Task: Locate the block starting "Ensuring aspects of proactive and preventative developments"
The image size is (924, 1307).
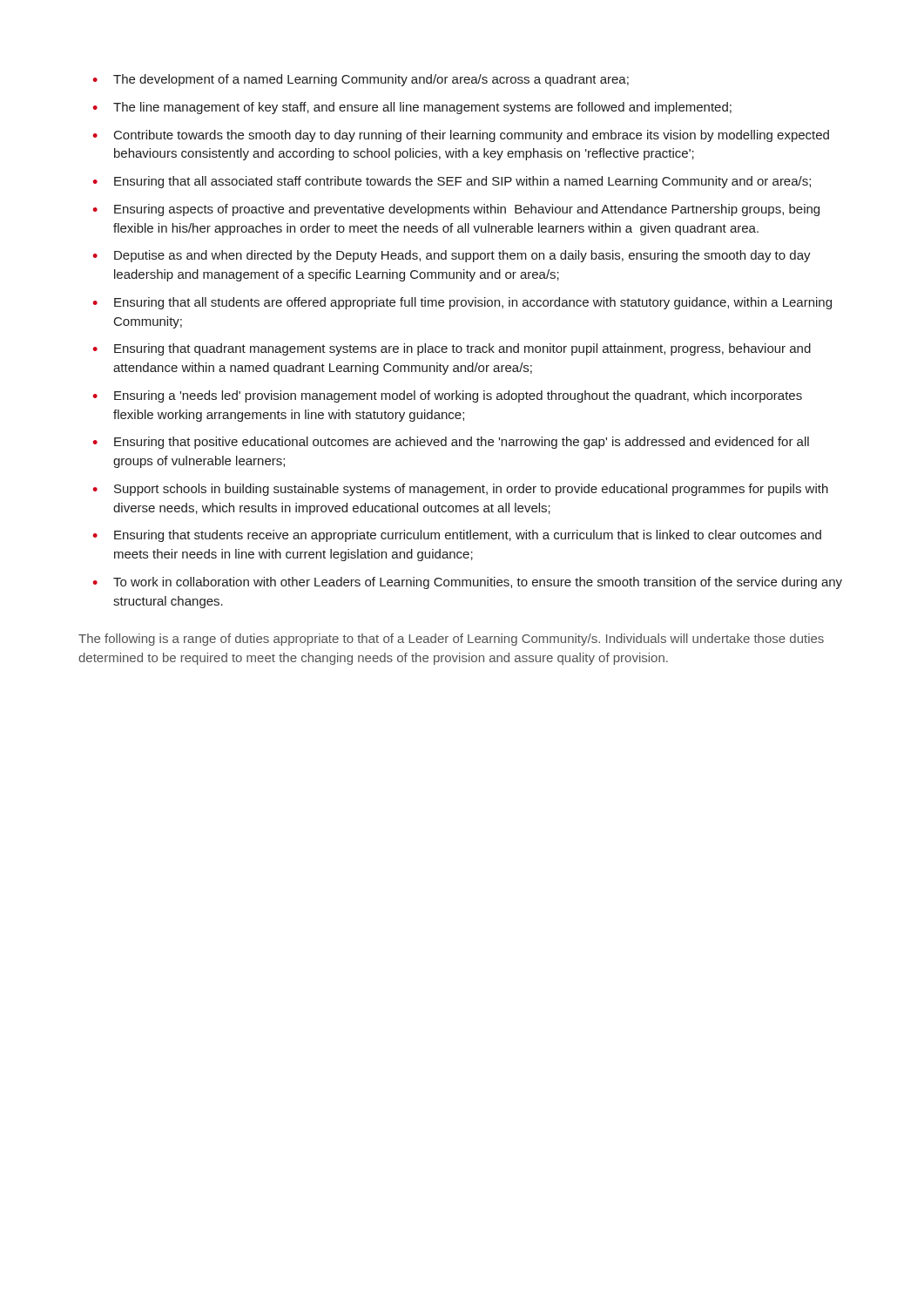Action: 467,218
